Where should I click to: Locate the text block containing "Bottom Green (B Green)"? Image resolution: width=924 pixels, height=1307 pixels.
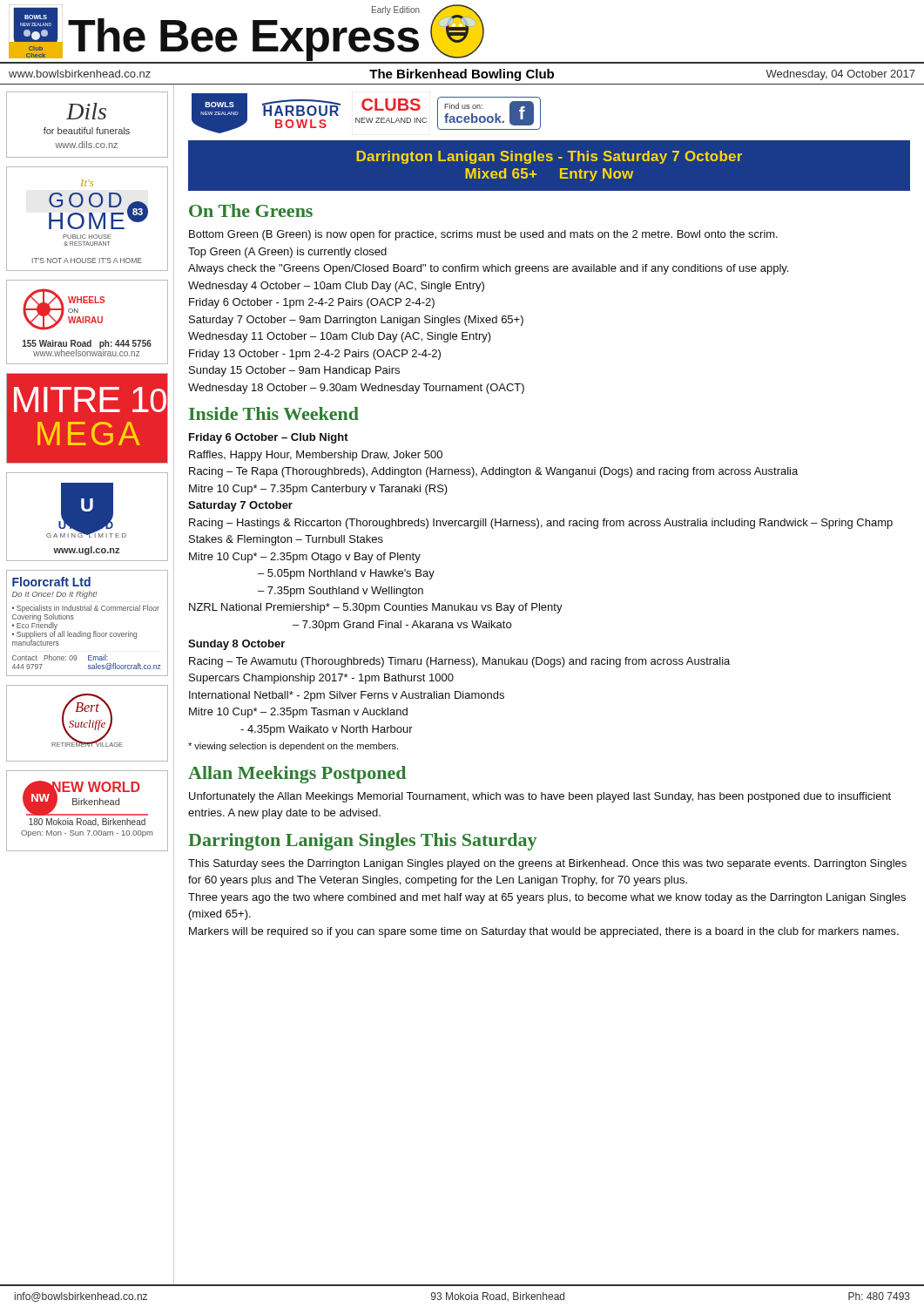(489, 310)
